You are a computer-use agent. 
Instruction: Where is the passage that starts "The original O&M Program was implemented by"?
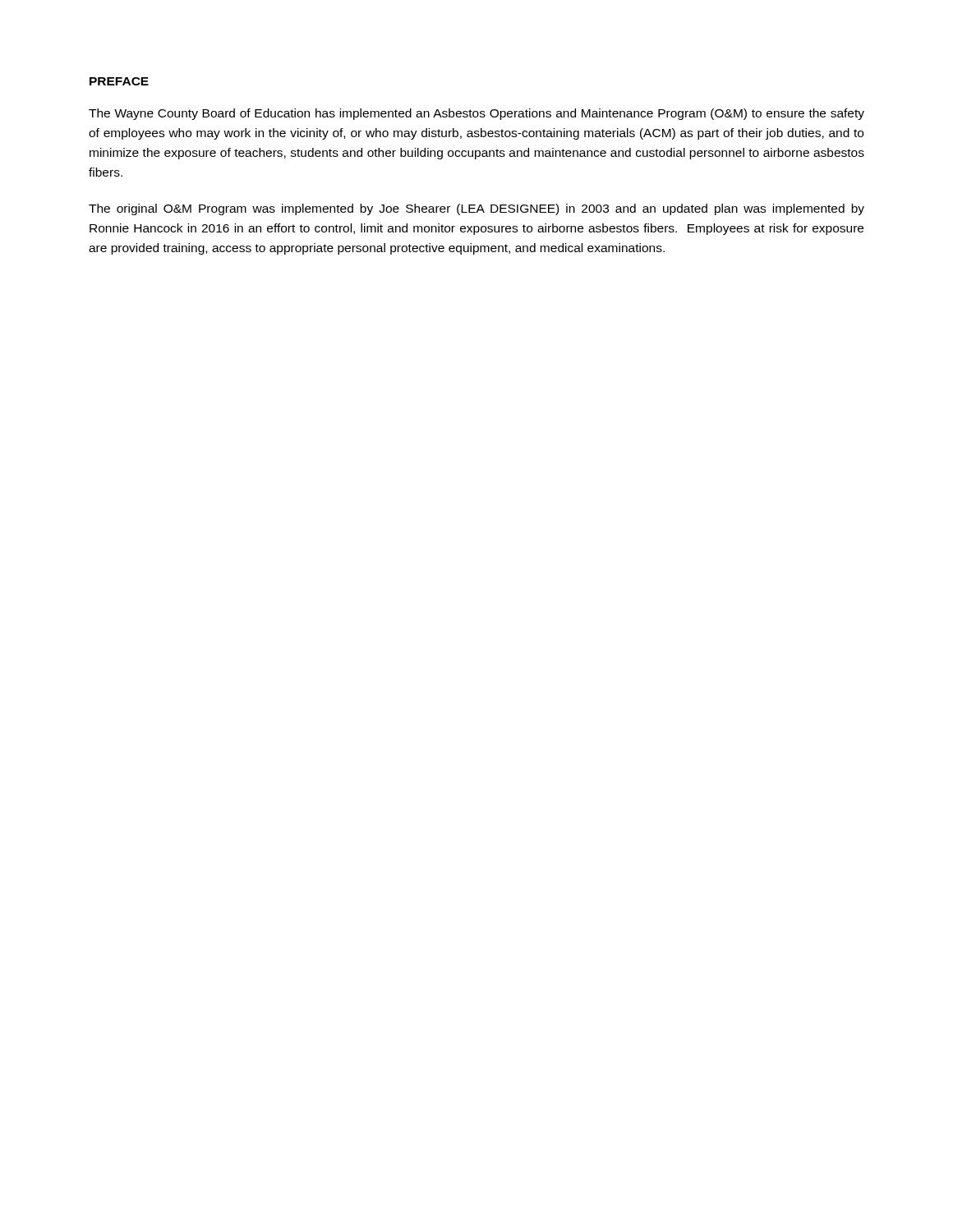tap(476, 228)
